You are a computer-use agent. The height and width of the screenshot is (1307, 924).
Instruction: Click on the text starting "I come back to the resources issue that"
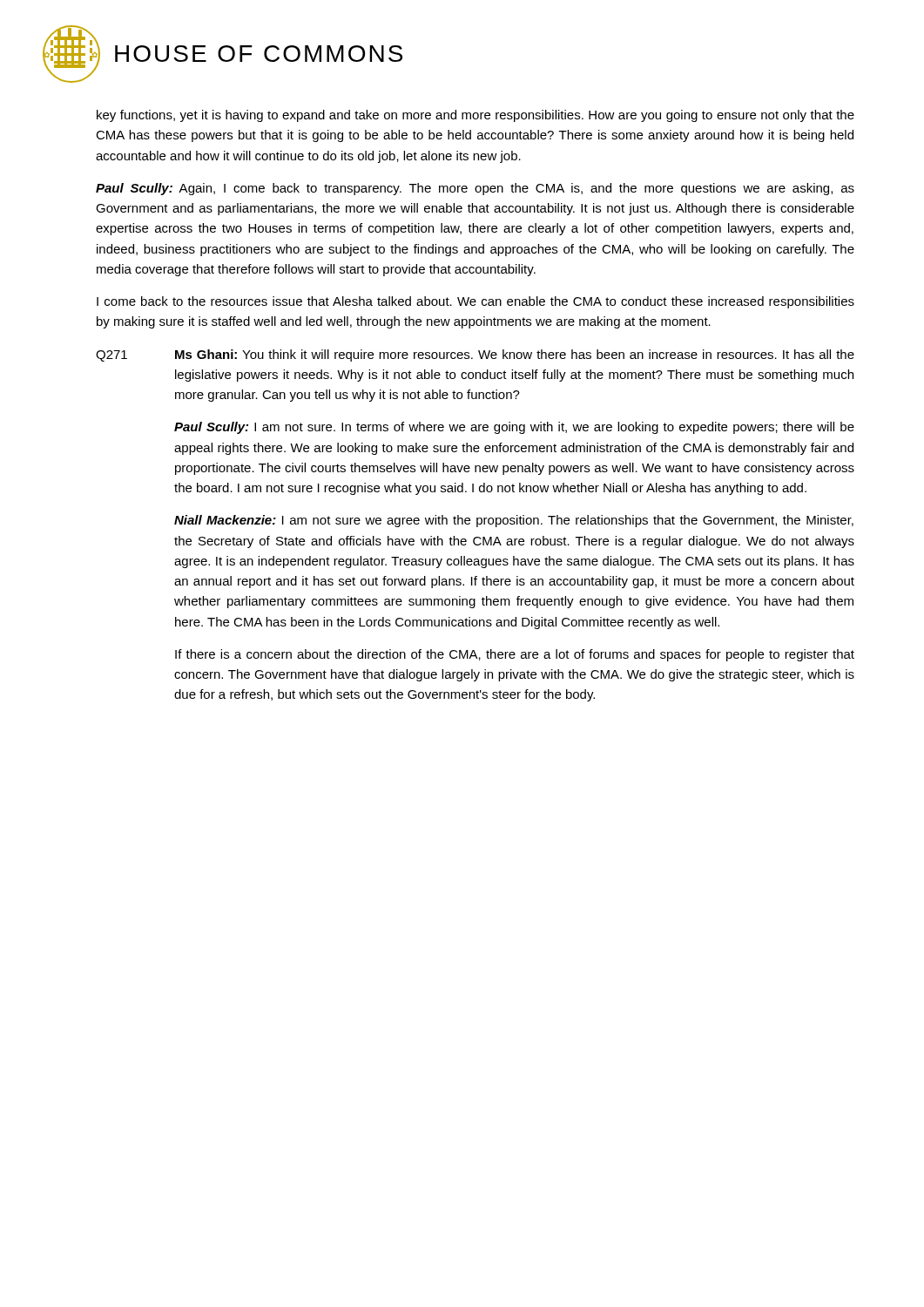pos(475,311)
